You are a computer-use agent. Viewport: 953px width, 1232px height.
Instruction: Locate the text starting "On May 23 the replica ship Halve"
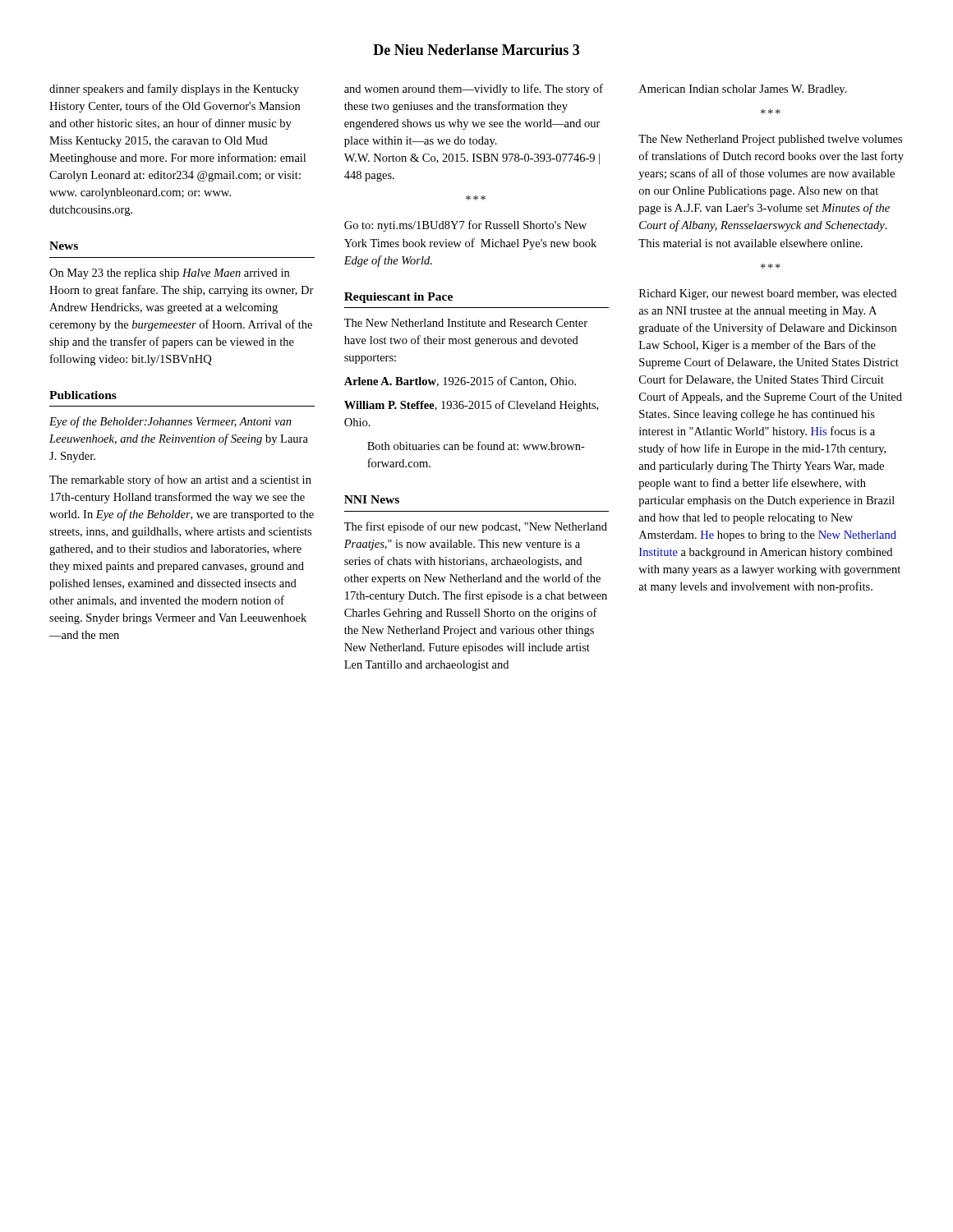[x=181, y=316]
